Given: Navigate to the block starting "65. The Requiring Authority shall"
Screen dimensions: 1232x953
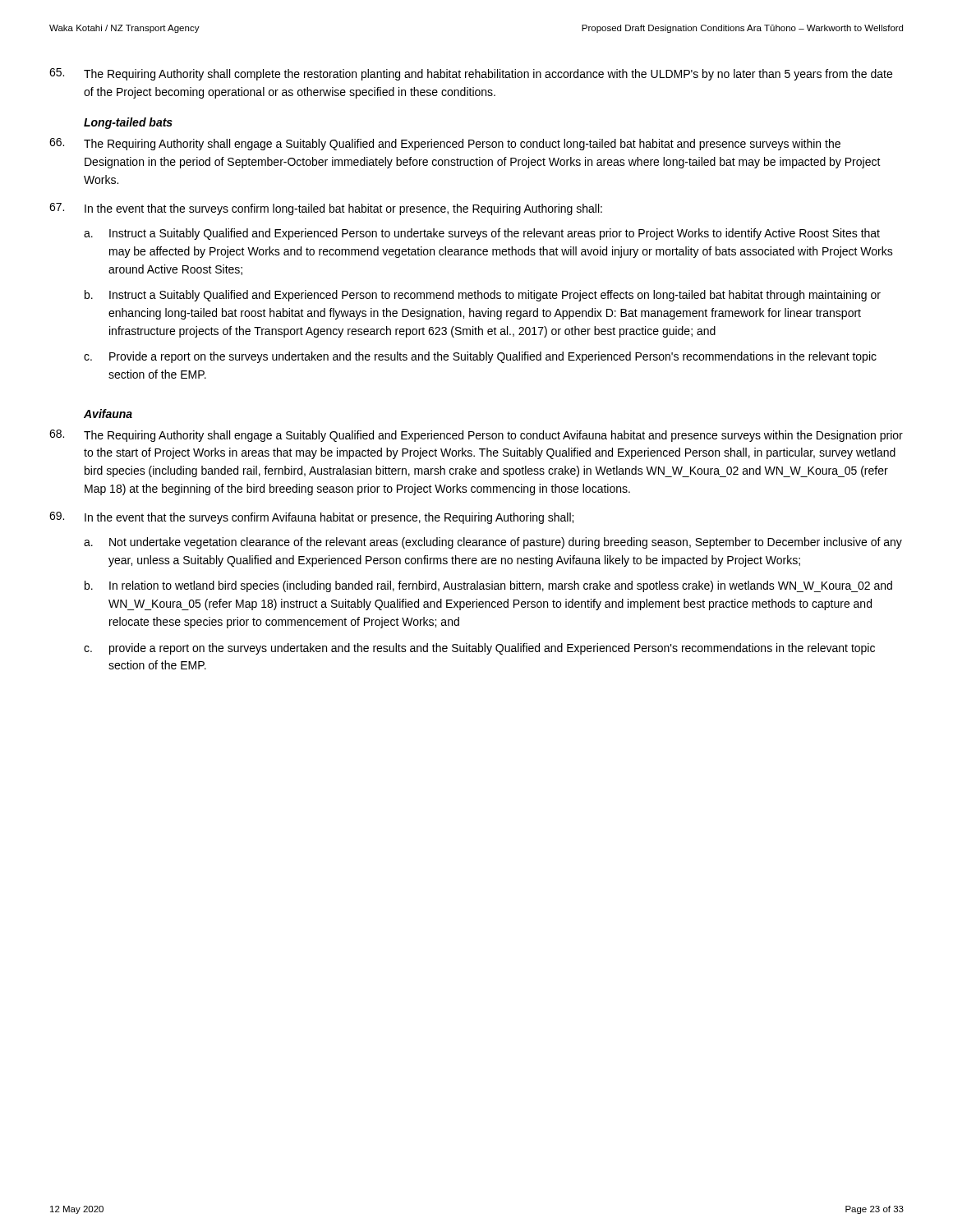Looking at the screenshot, I should (x=476, y=83).
